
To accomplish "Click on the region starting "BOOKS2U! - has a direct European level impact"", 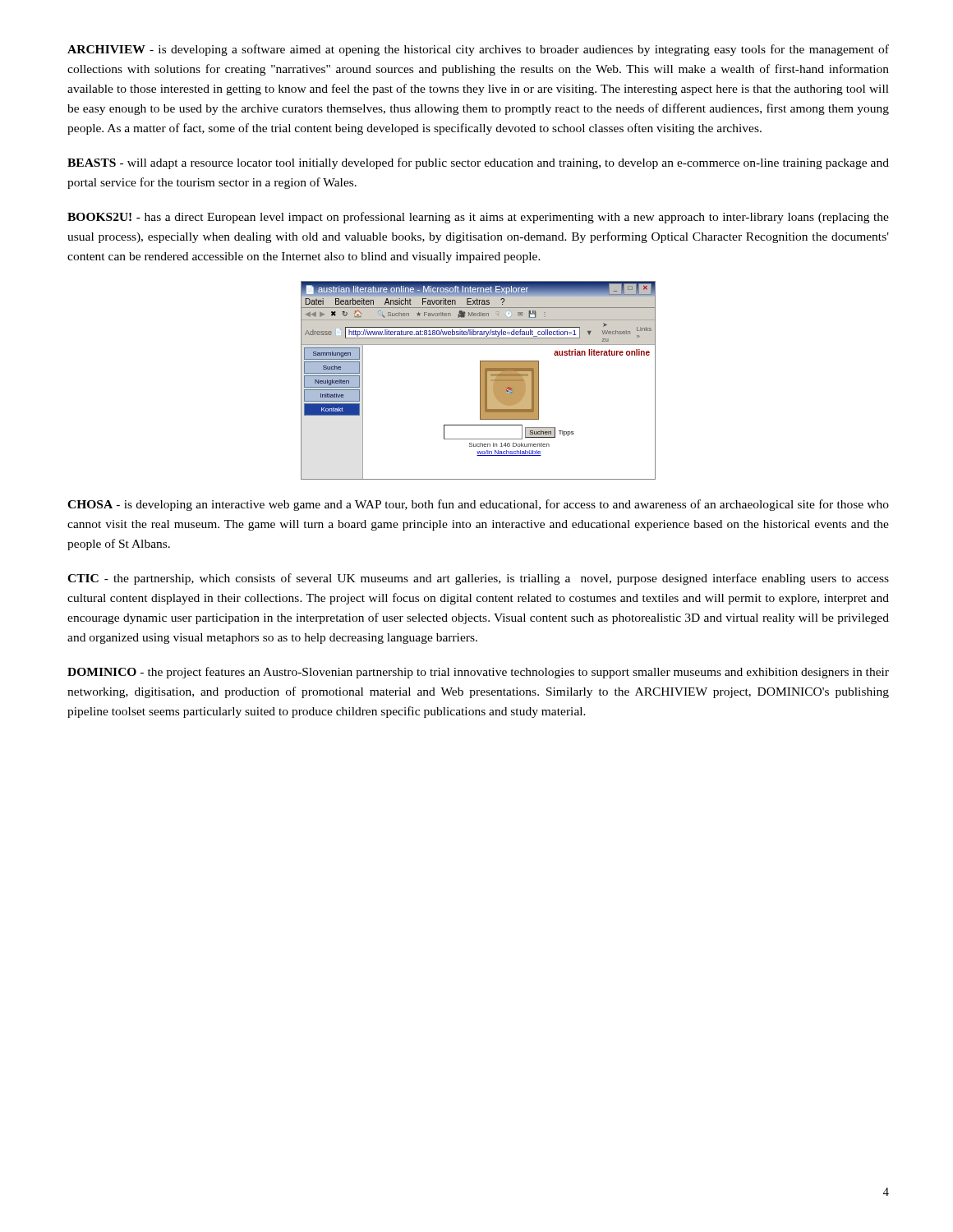I will (x=478, y=236).
